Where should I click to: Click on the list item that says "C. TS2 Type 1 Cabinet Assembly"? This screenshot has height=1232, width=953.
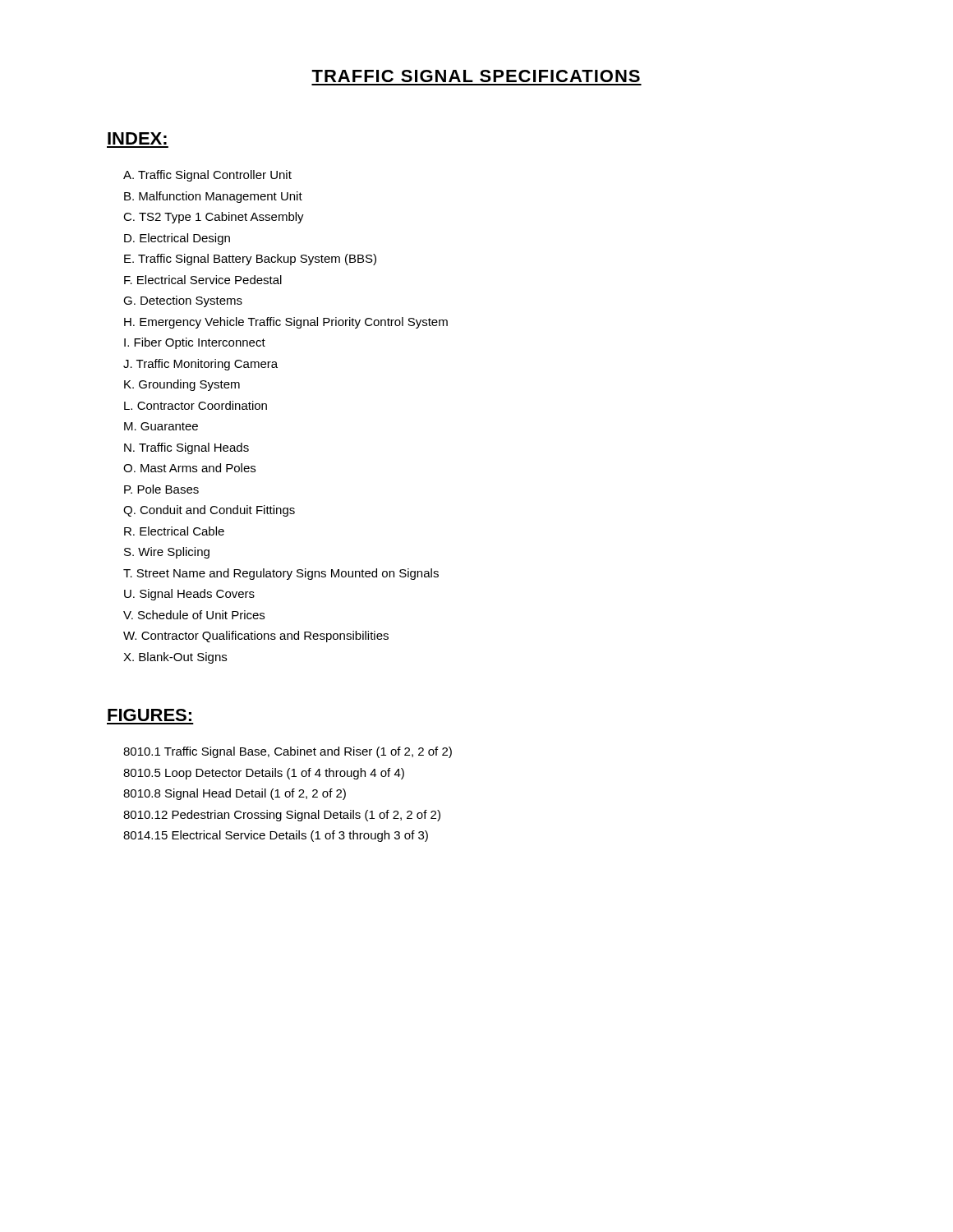(213, 216)
